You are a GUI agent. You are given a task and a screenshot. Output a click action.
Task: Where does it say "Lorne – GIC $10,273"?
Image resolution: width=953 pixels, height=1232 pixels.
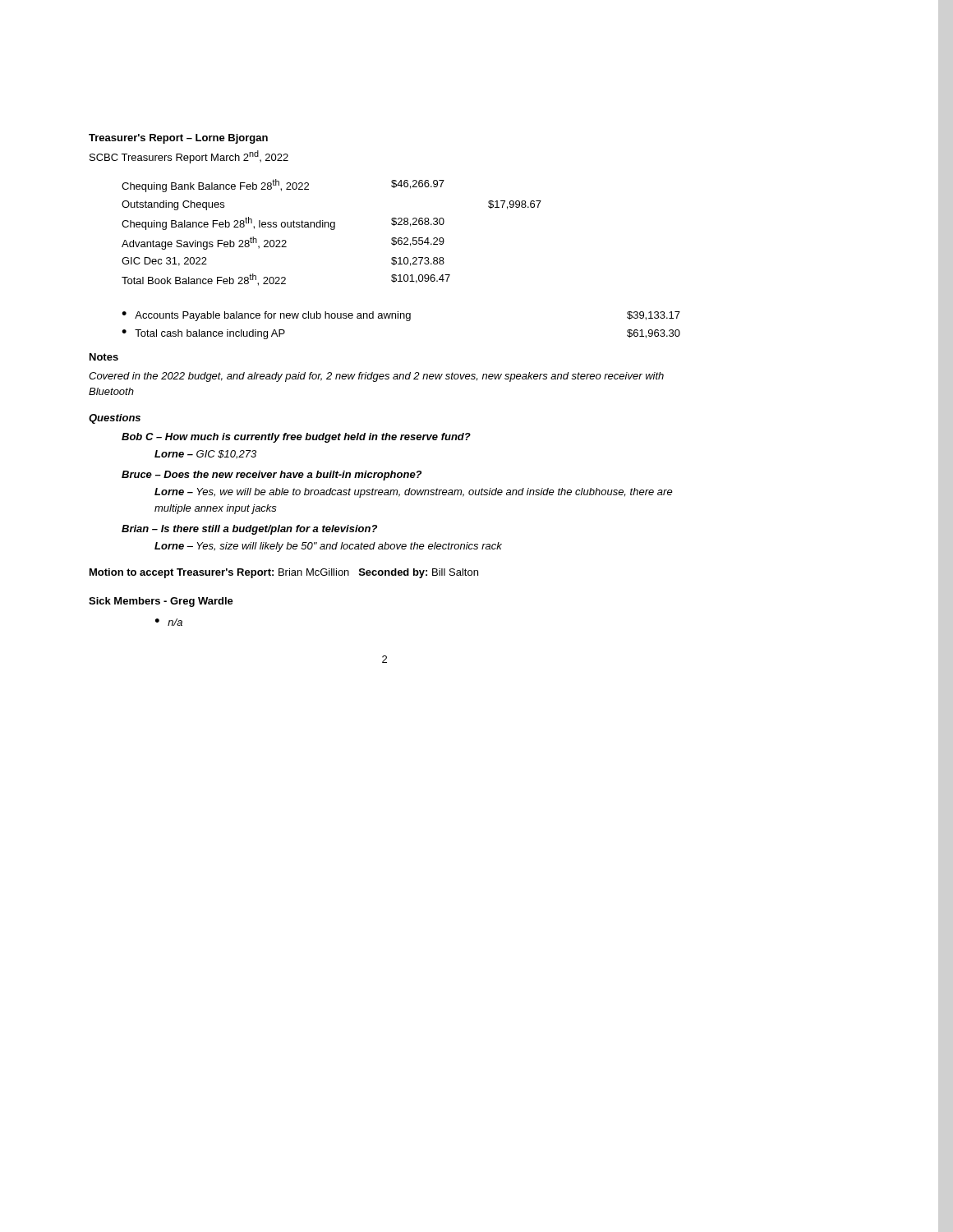206,453
